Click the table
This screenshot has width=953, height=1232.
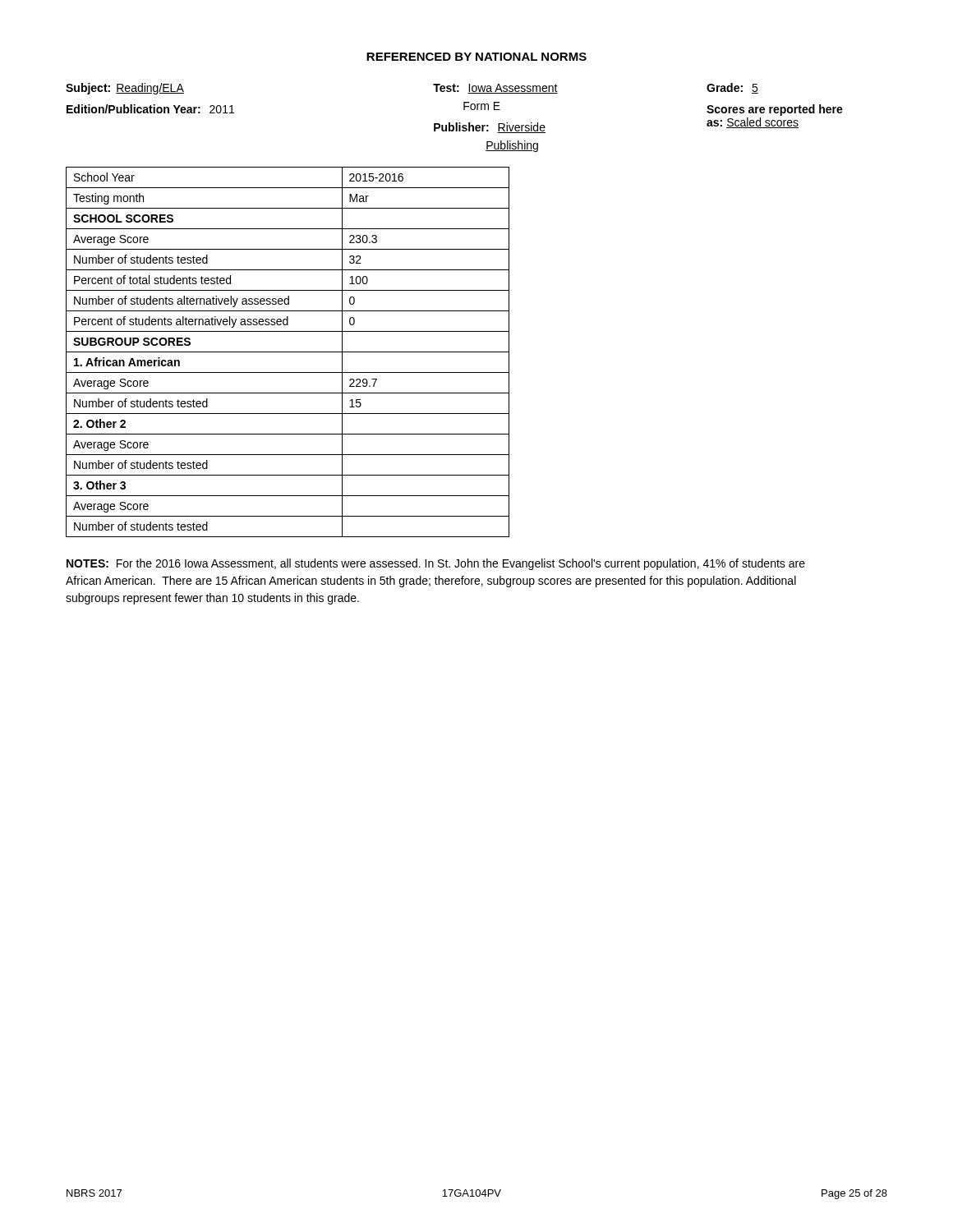click(476, 352)
